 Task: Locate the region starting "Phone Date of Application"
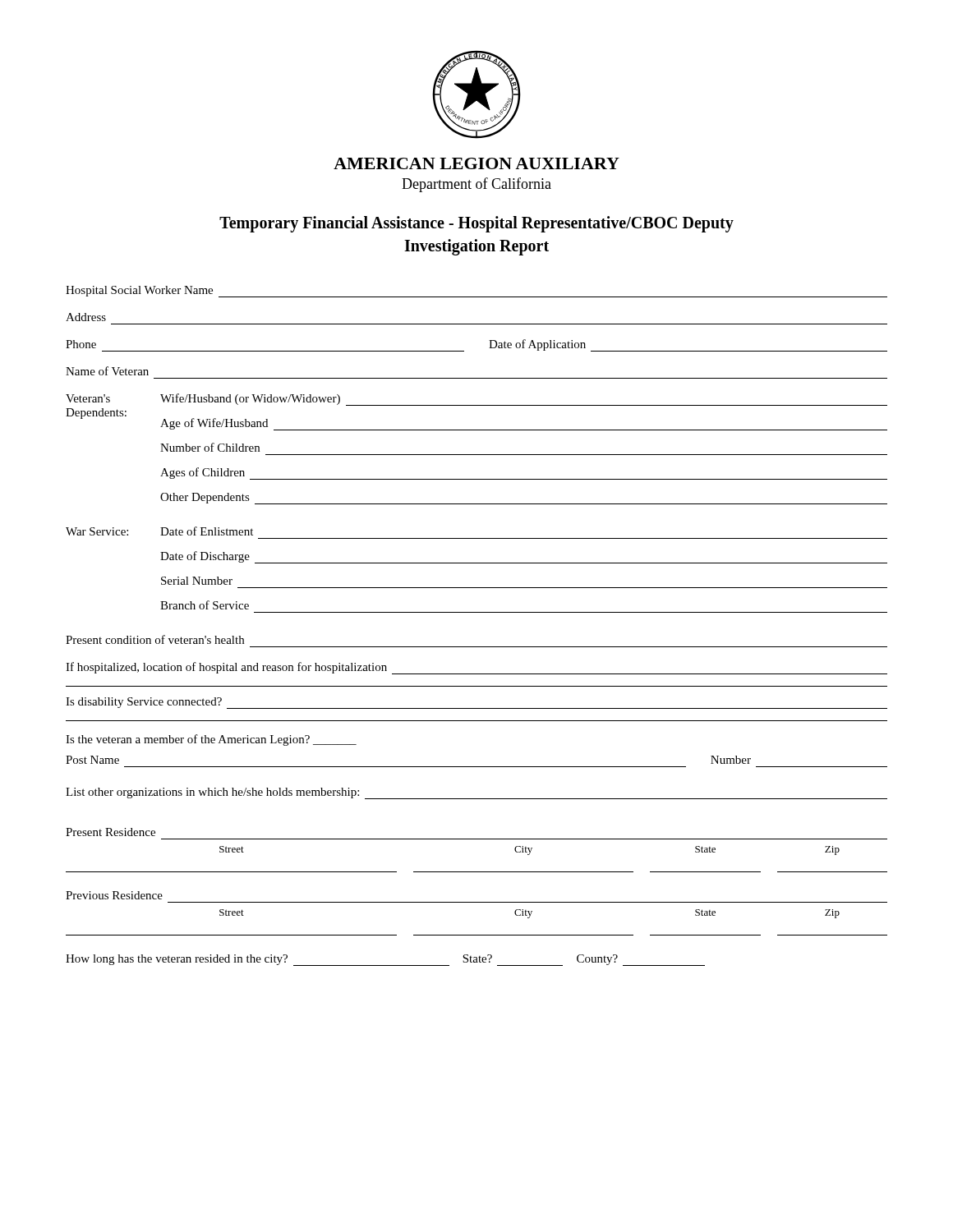tap(84, 345)
